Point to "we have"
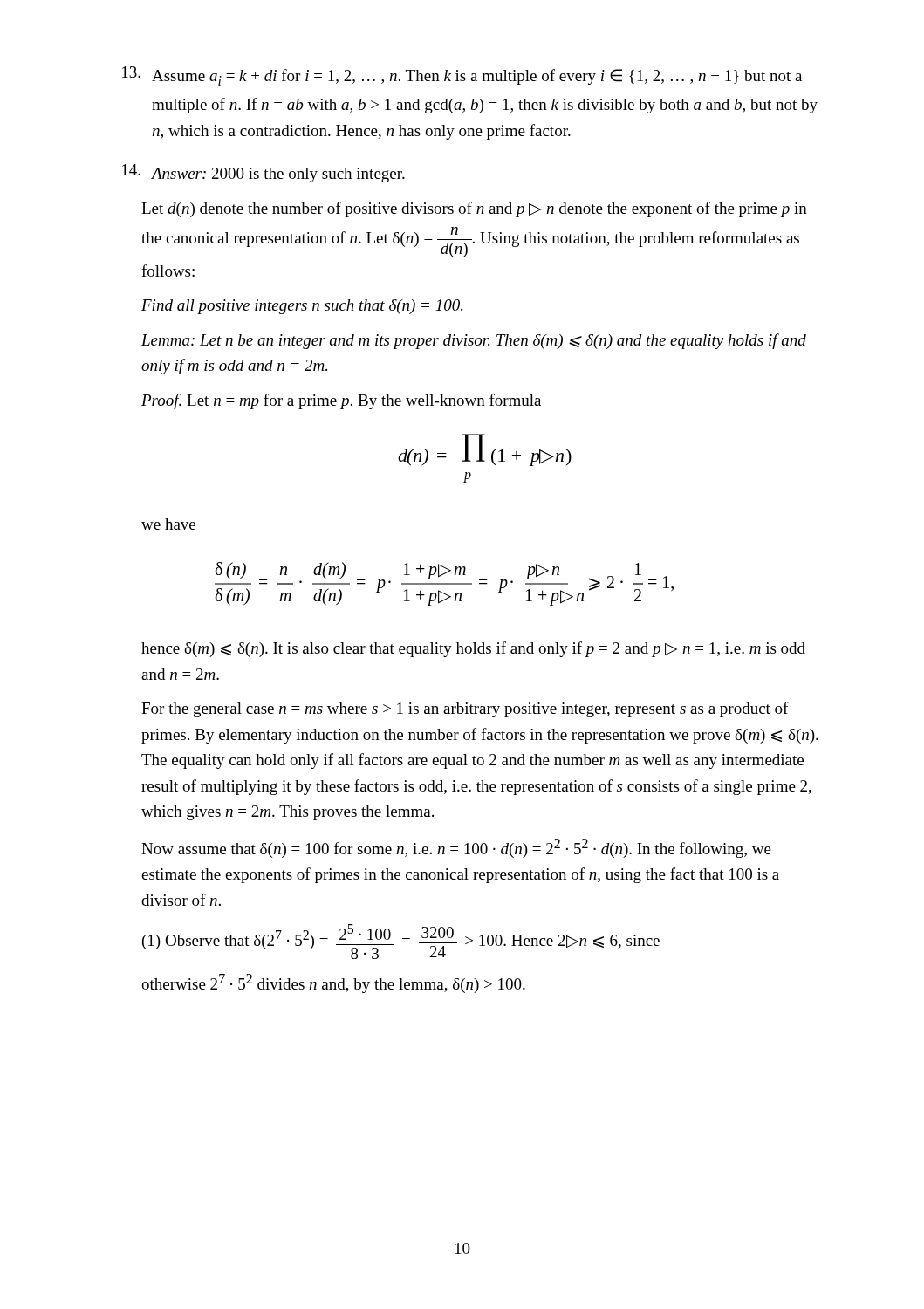Image resolution: width=924 pixels, height=1309 pixels. 169,524
